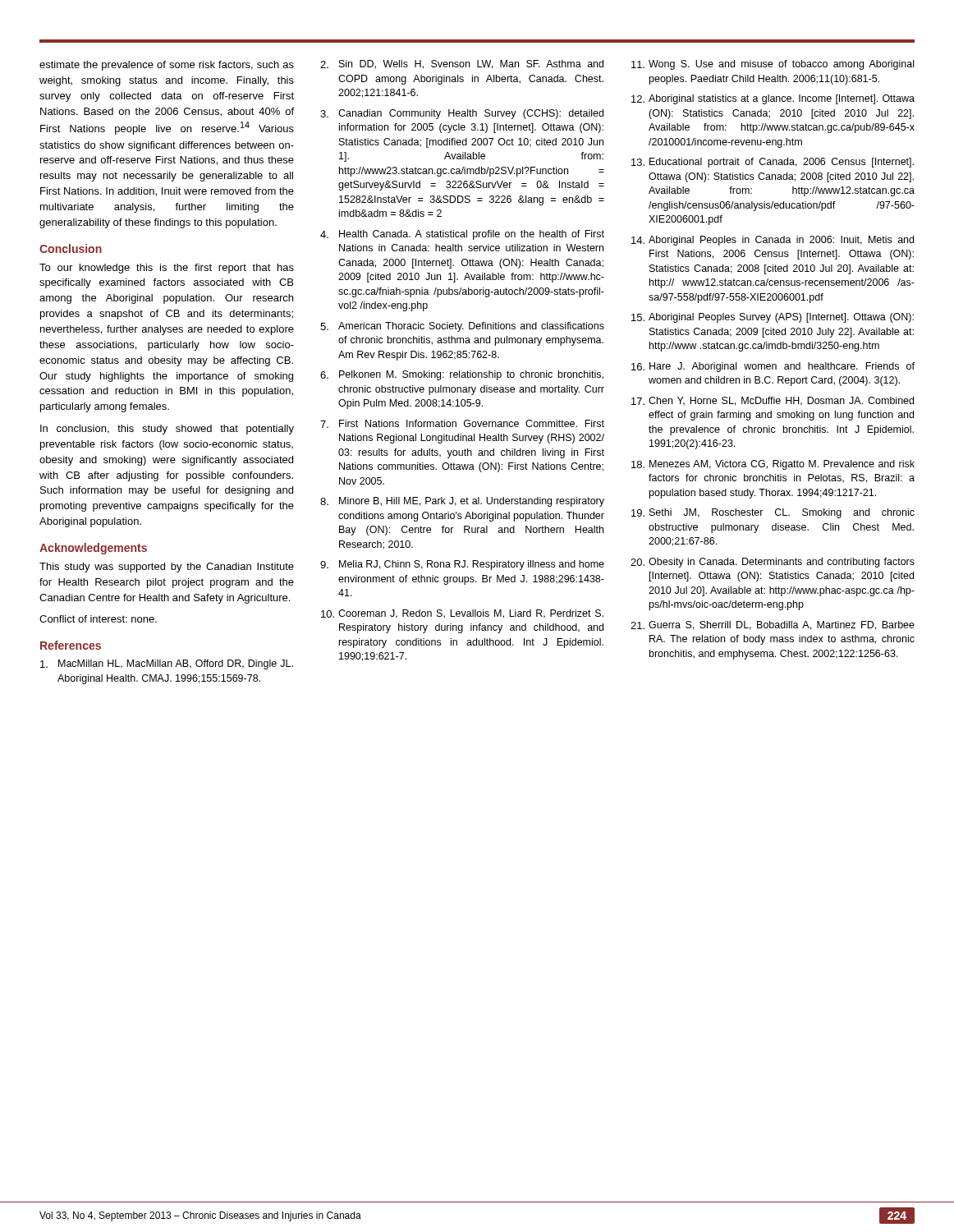Select the element starting "estimate the prevalence of some risk factors, such"
Screen dimensions: 1232x954
(x=167, y=144)
